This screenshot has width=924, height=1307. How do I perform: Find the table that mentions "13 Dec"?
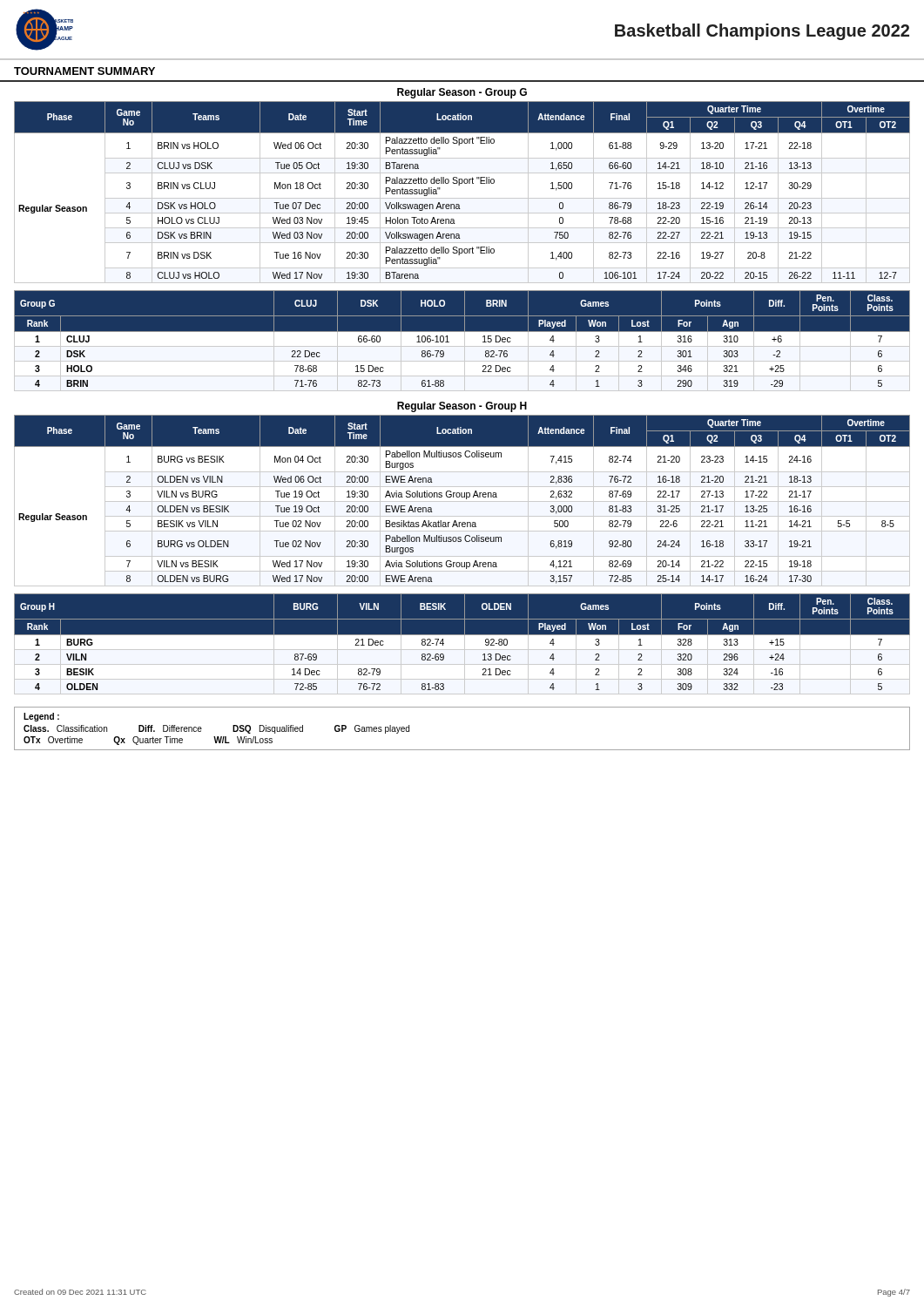pos(462,644)
